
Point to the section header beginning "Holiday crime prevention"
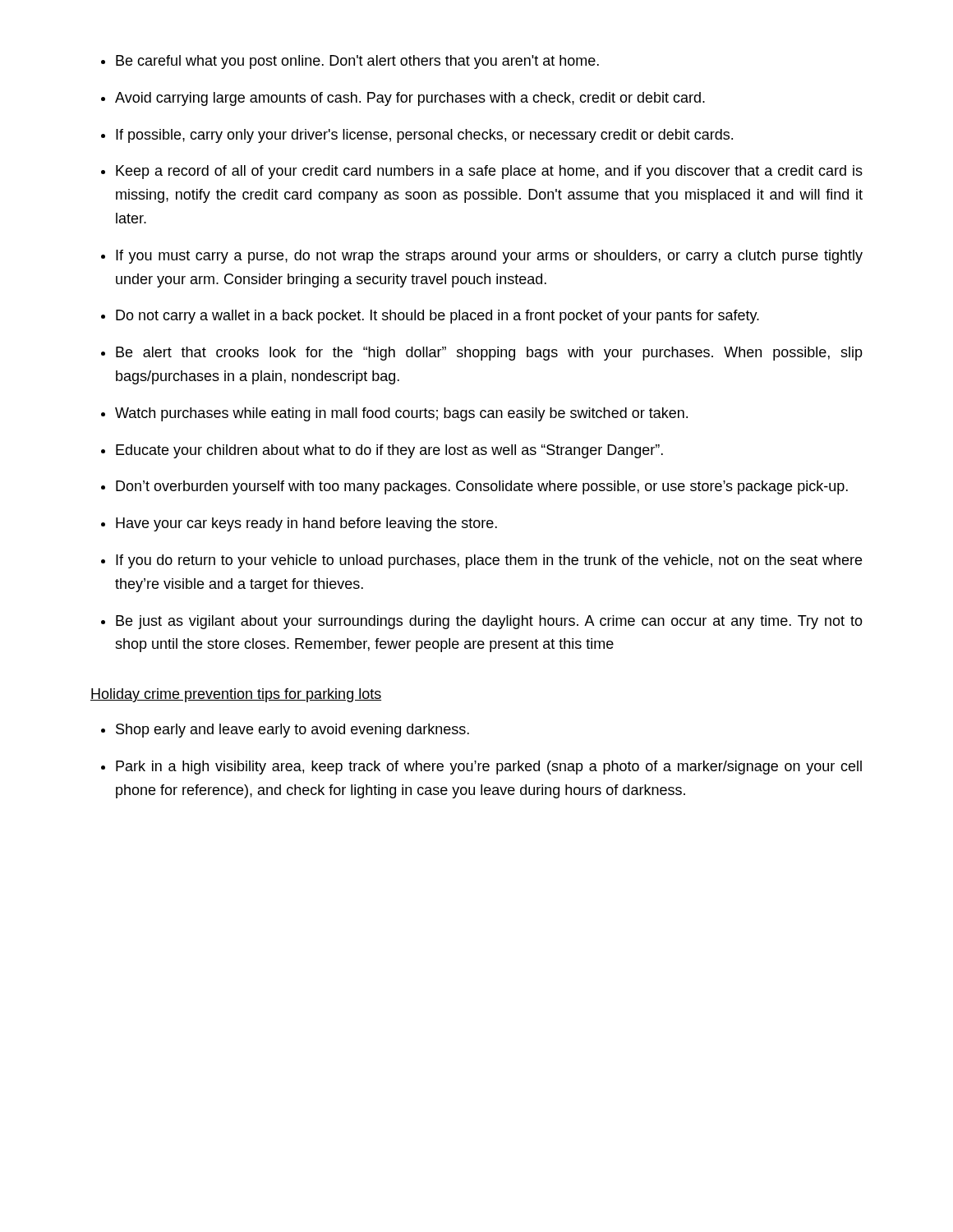pos(236,694)
